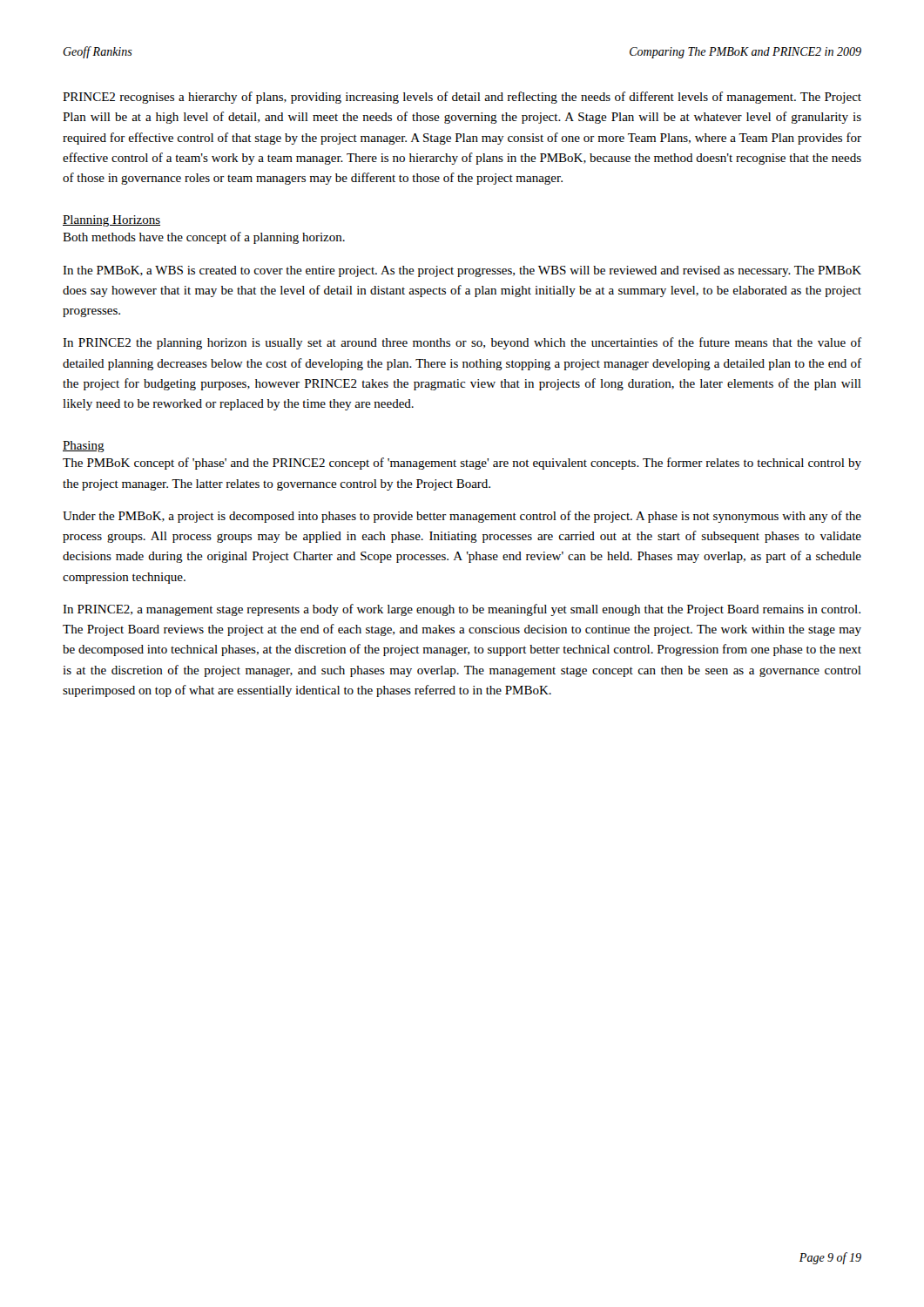Click on the text block that says "Both methods have the concept"
The height and width of the screenshot is (1307, 924).
point(204,238)
